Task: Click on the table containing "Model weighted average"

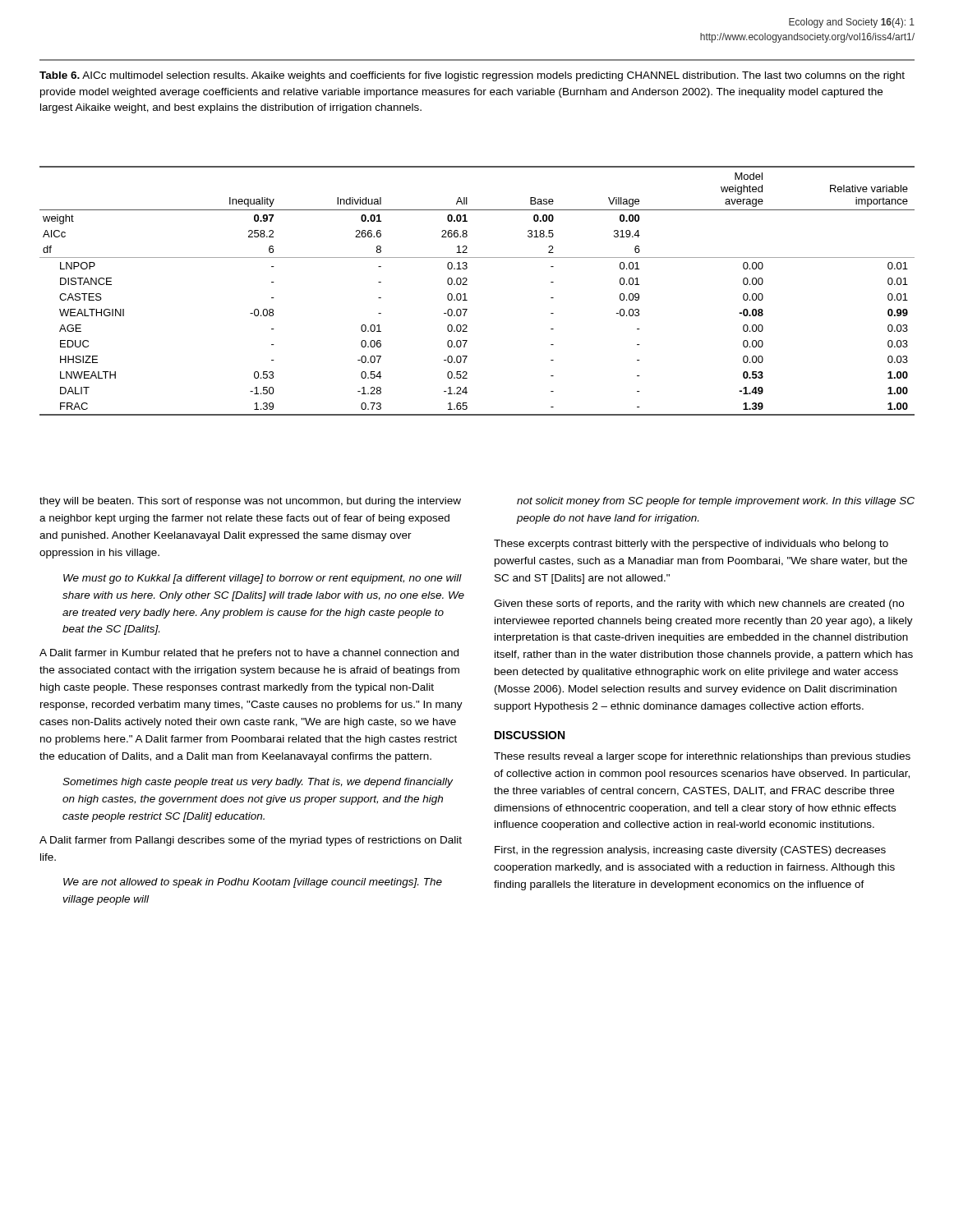Action: point(477,291)
